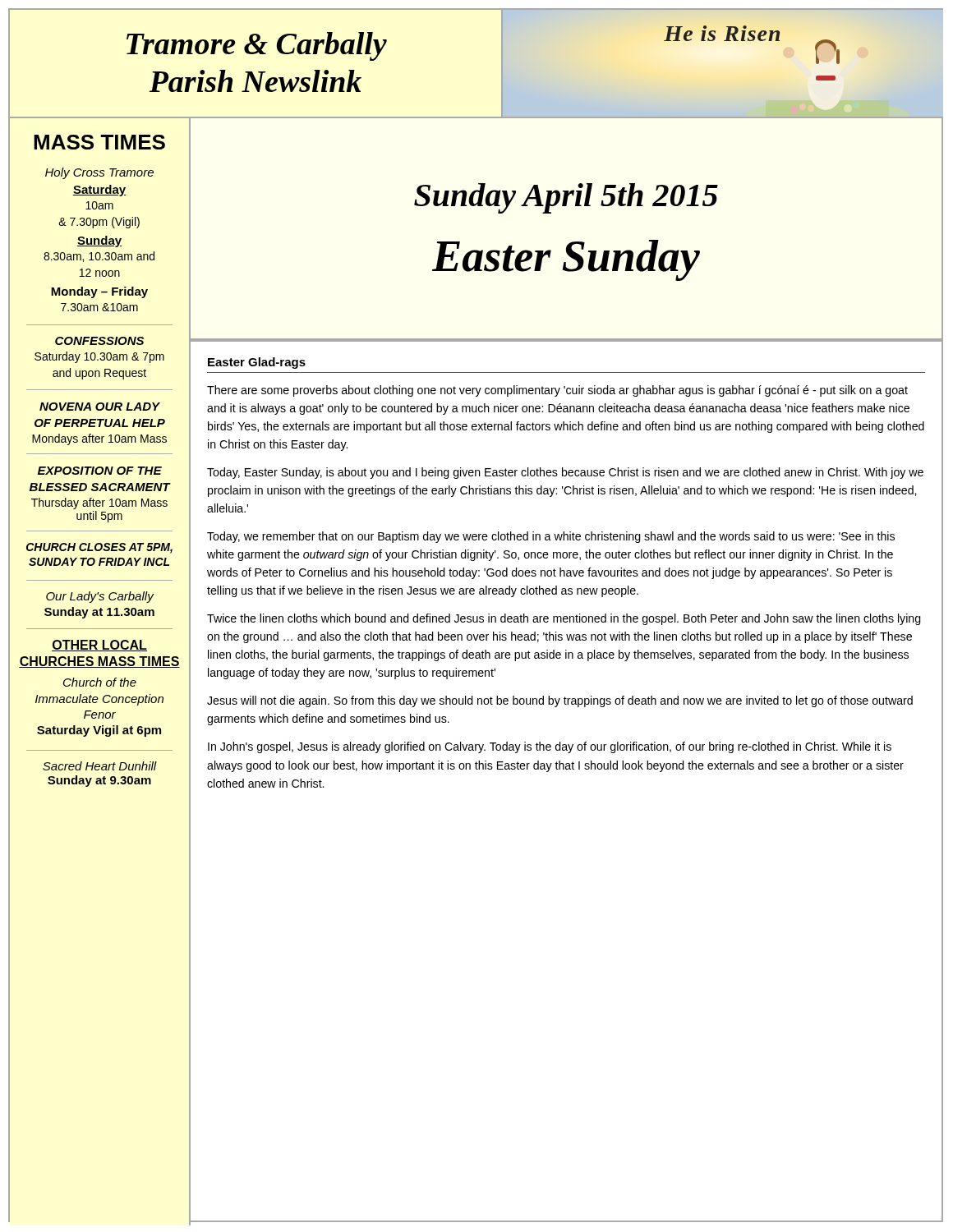The height and width of the screenshot is (1232, 953).
Task: Click on the text block that reads "There are some proverbs about"
Action: 566,417
